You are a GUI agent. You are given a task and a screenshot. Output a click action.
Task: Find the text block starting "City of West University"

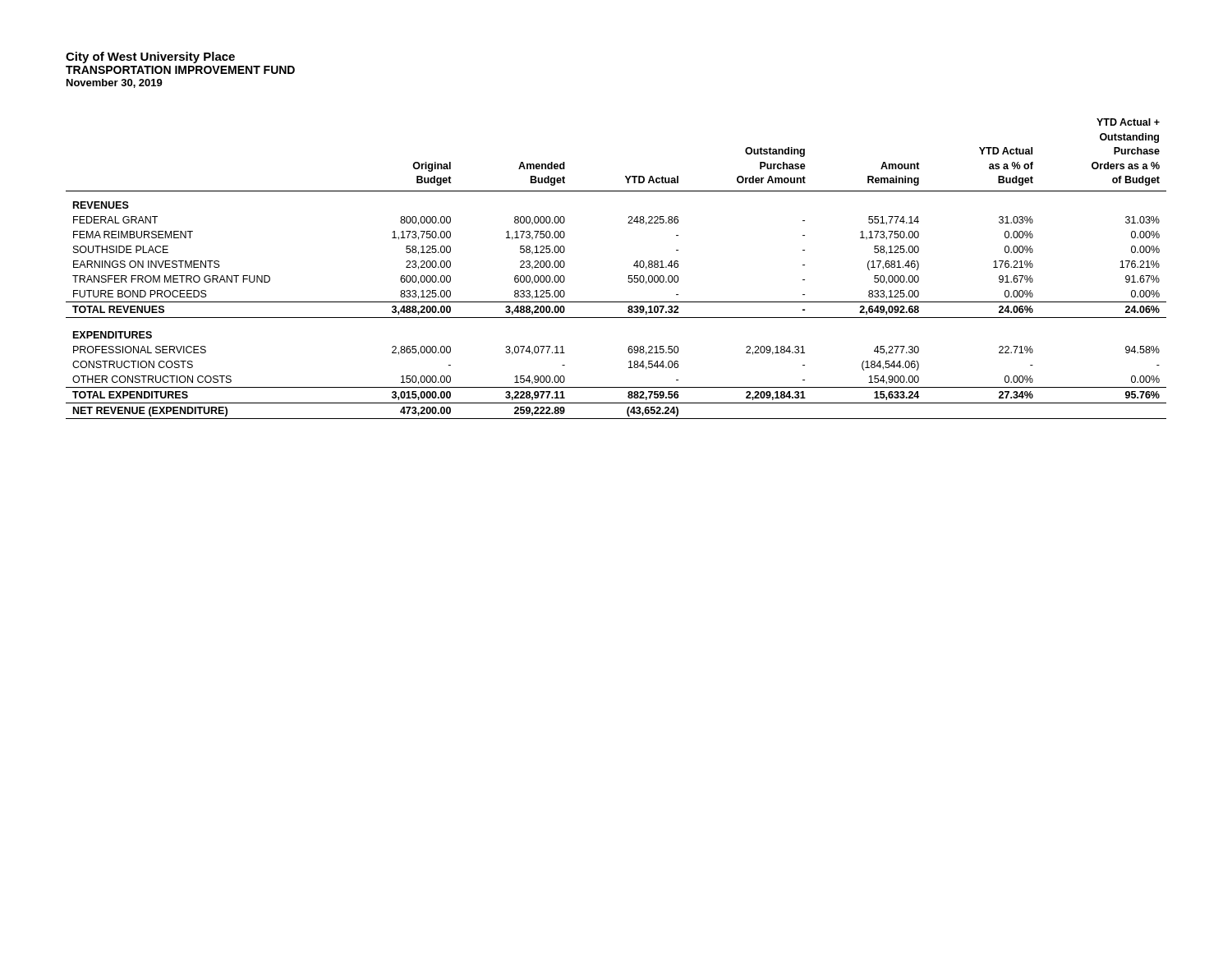pos(150,58)
